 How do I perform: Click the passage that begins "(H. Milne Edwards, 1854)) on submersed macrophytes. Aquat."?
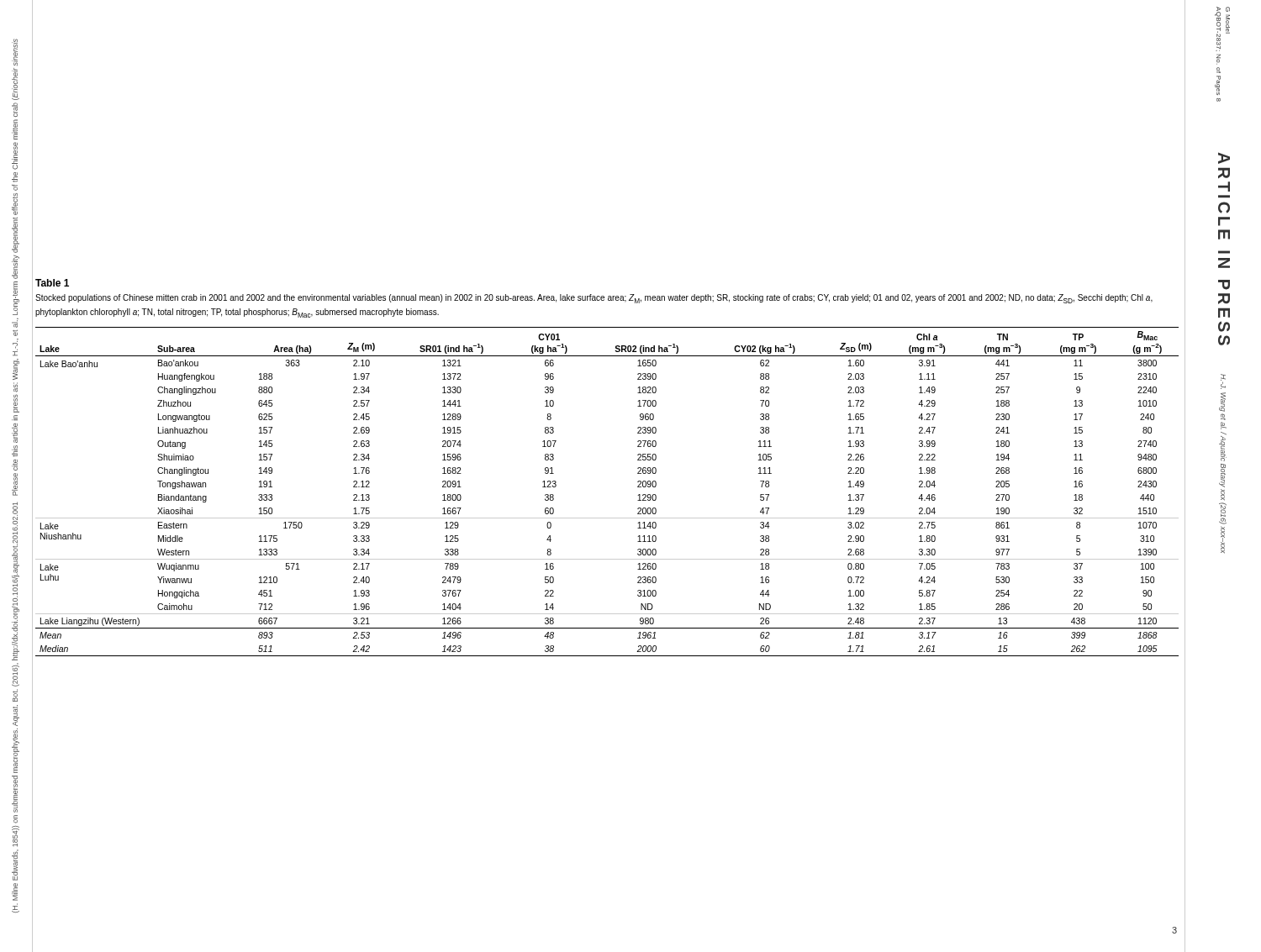click(x=15, y=707)
